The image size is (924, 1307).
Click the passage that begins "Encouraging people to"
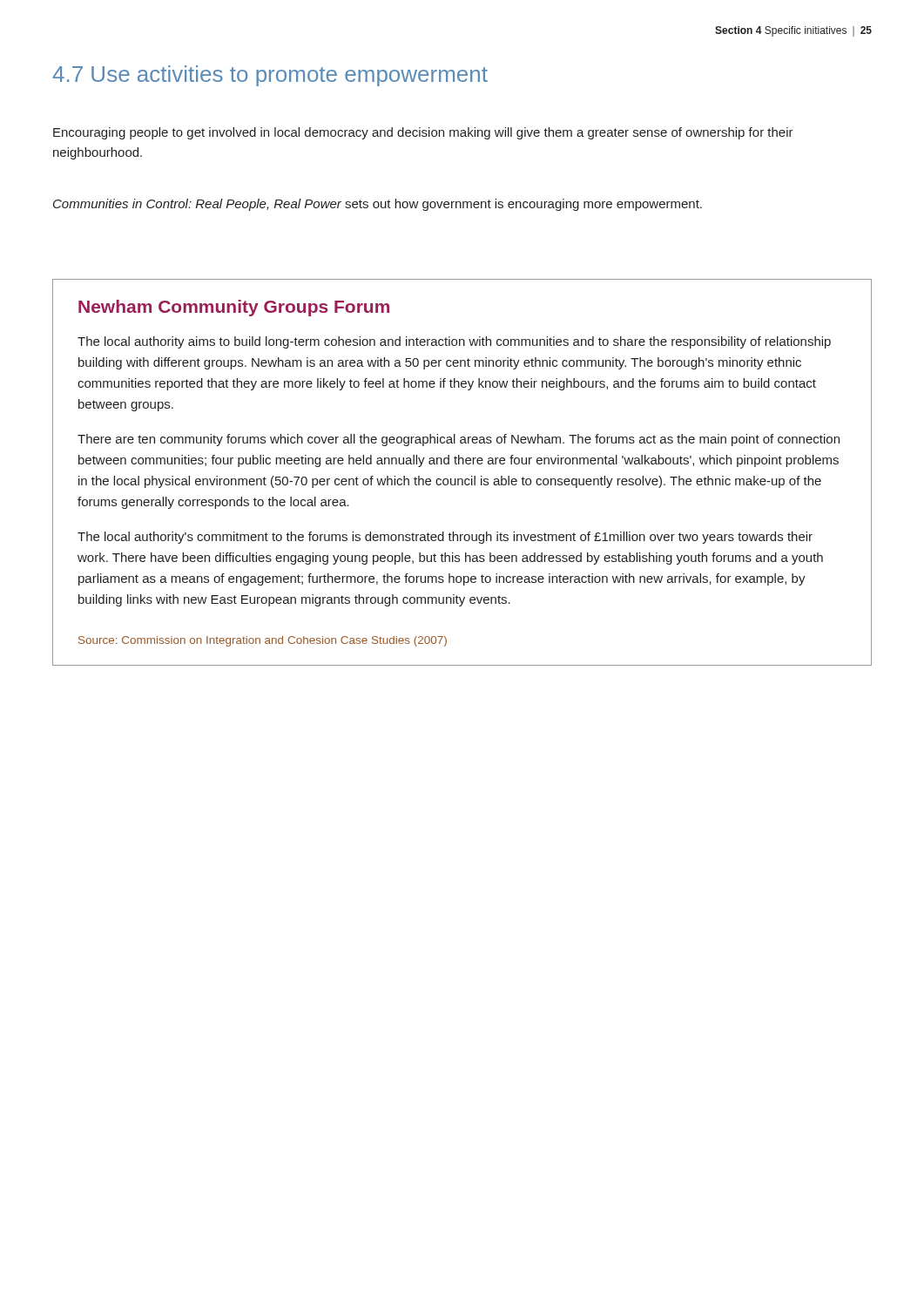[x=423, y=142]
